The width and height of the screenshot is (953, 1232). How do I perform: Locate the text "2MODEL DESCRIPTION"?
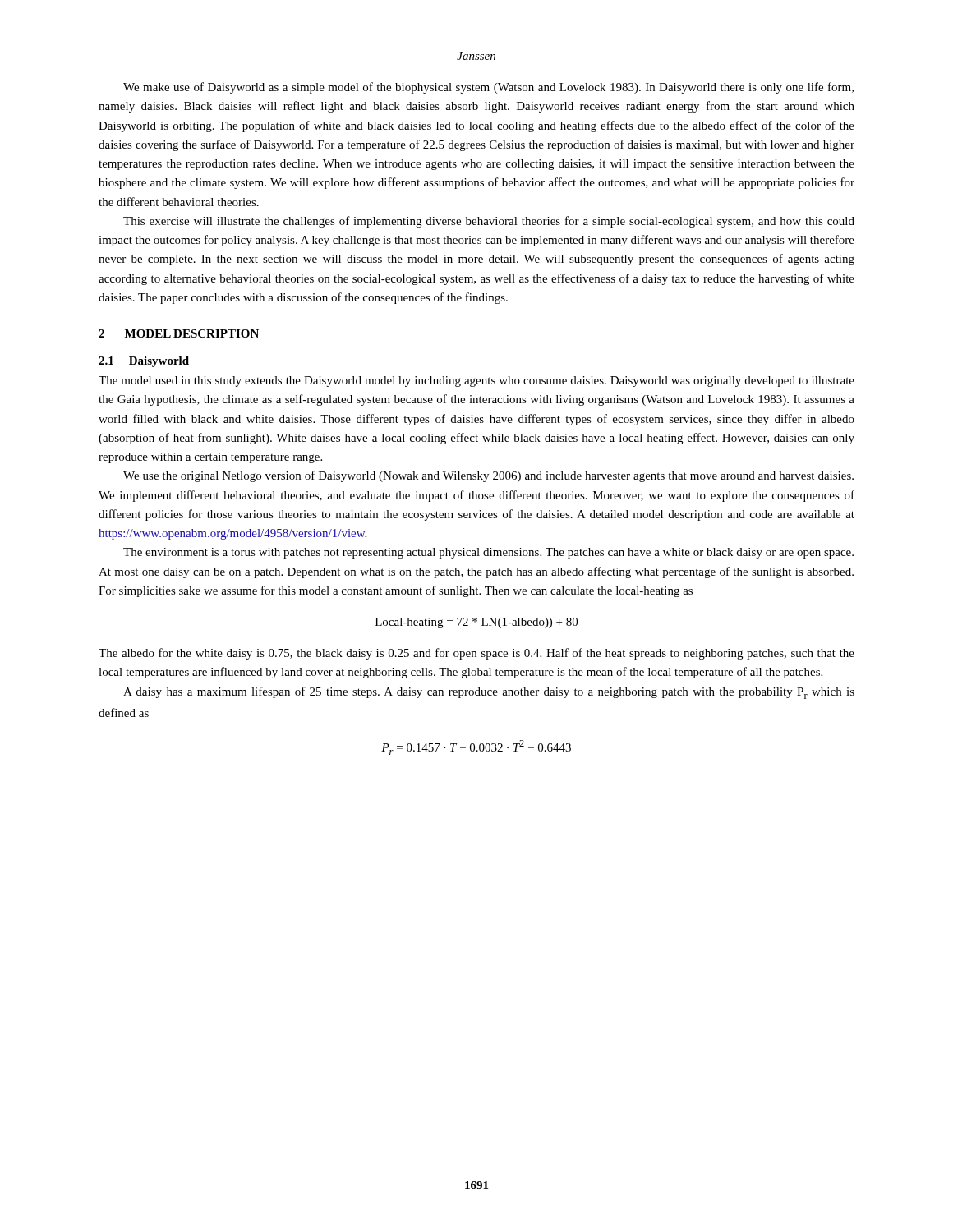click(179, 334)
